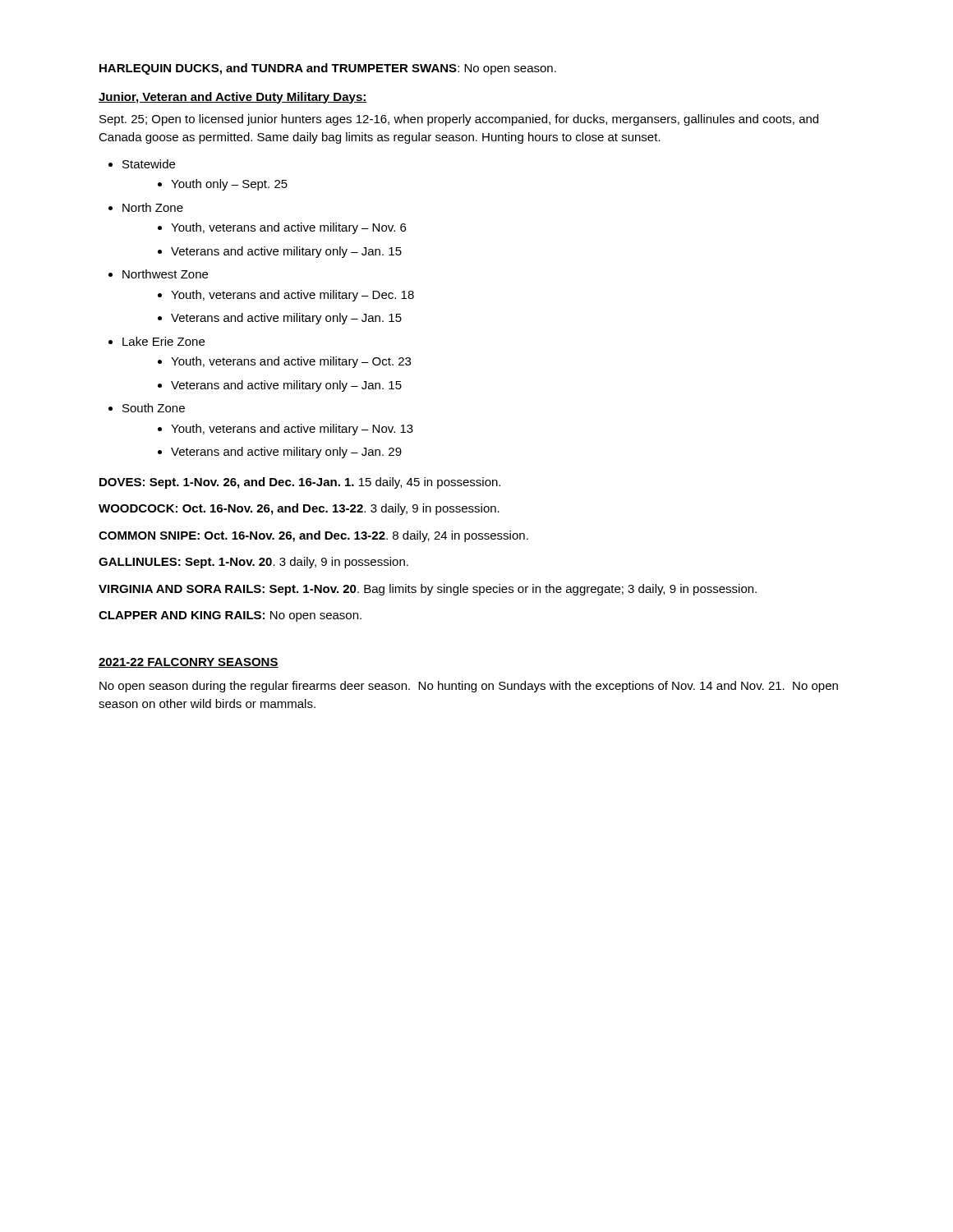953x1232 pixels.
Task: Point to the text block starting "GALLINULES: Sept. 1-Nov. 20. 3 daily, 9 in"
Action: [254, 561]
